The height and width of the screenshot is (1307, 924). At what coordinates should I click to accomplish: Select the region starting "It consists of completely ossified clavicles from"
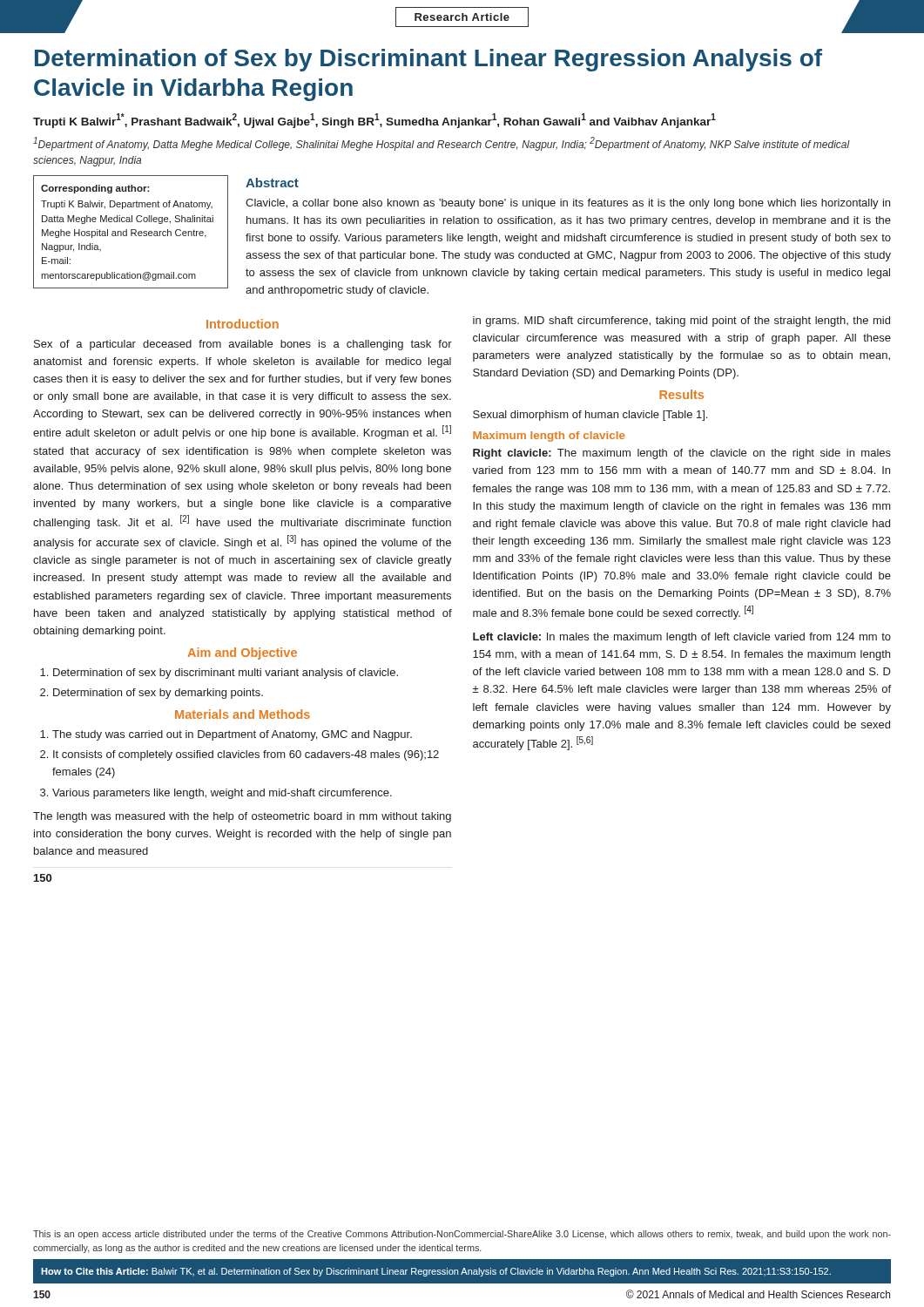[246, 763]
